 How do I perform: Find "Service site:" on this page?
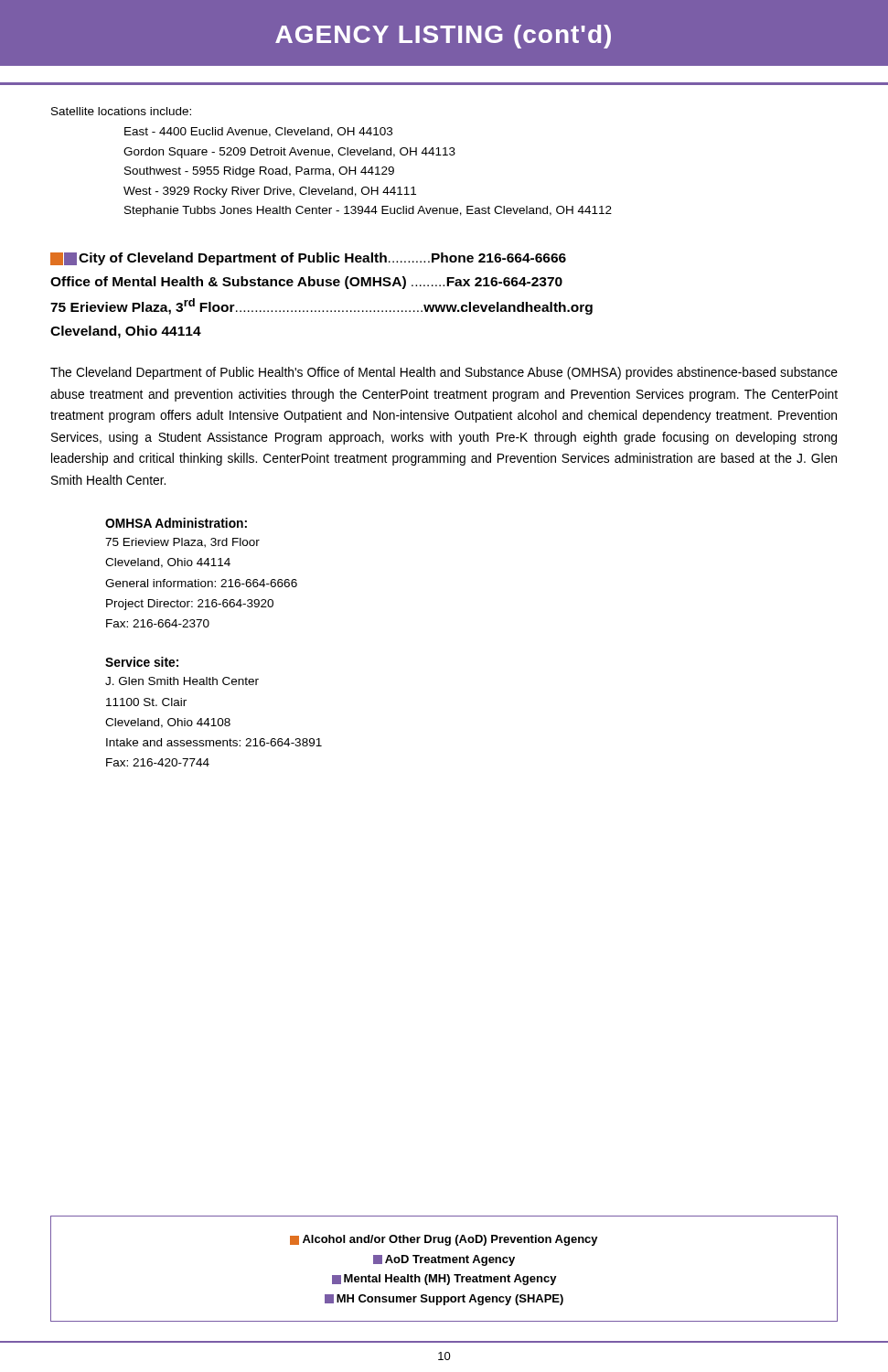click(x=142, y=663)
